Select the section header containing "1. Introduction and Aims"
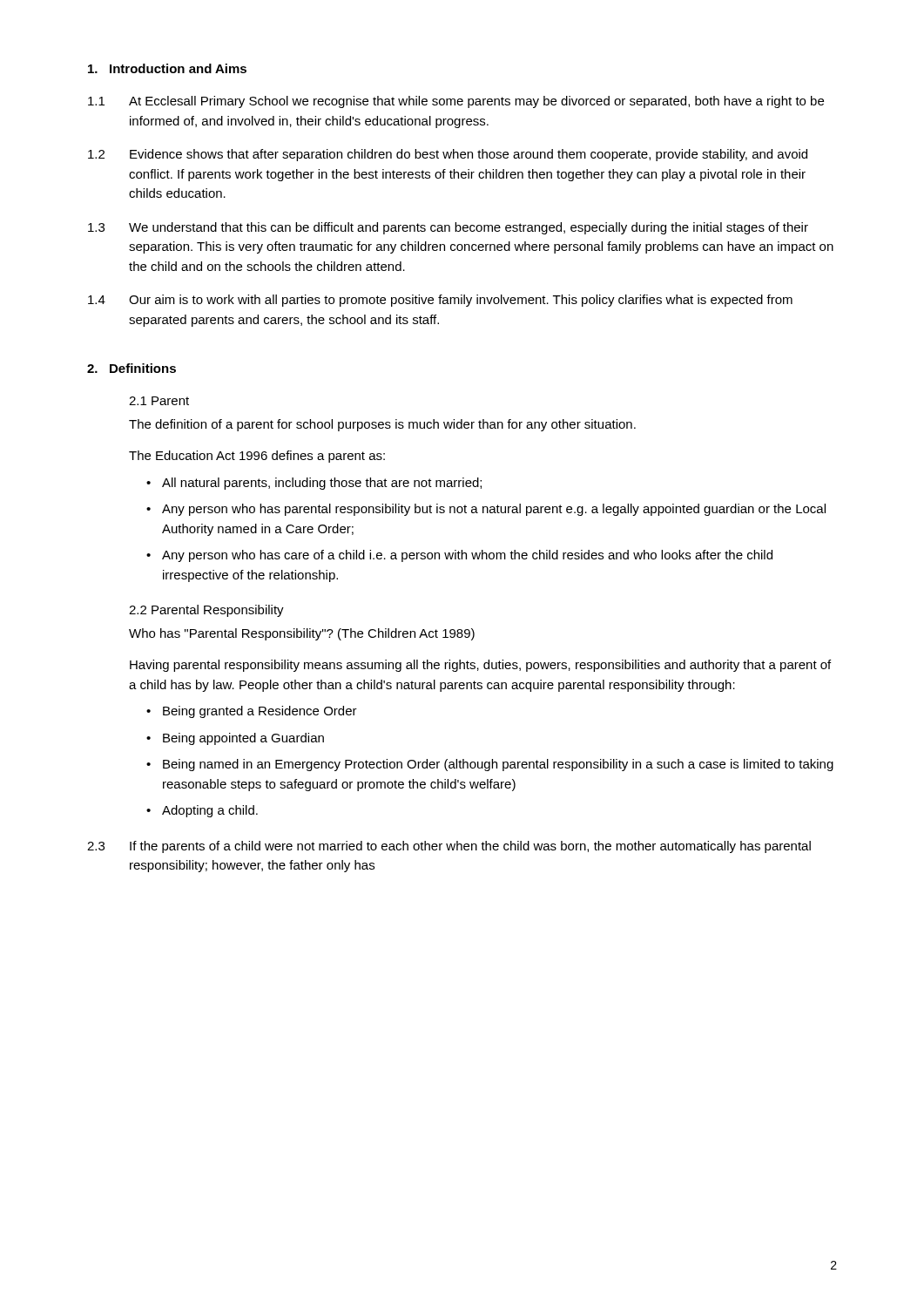 (167, 68)
